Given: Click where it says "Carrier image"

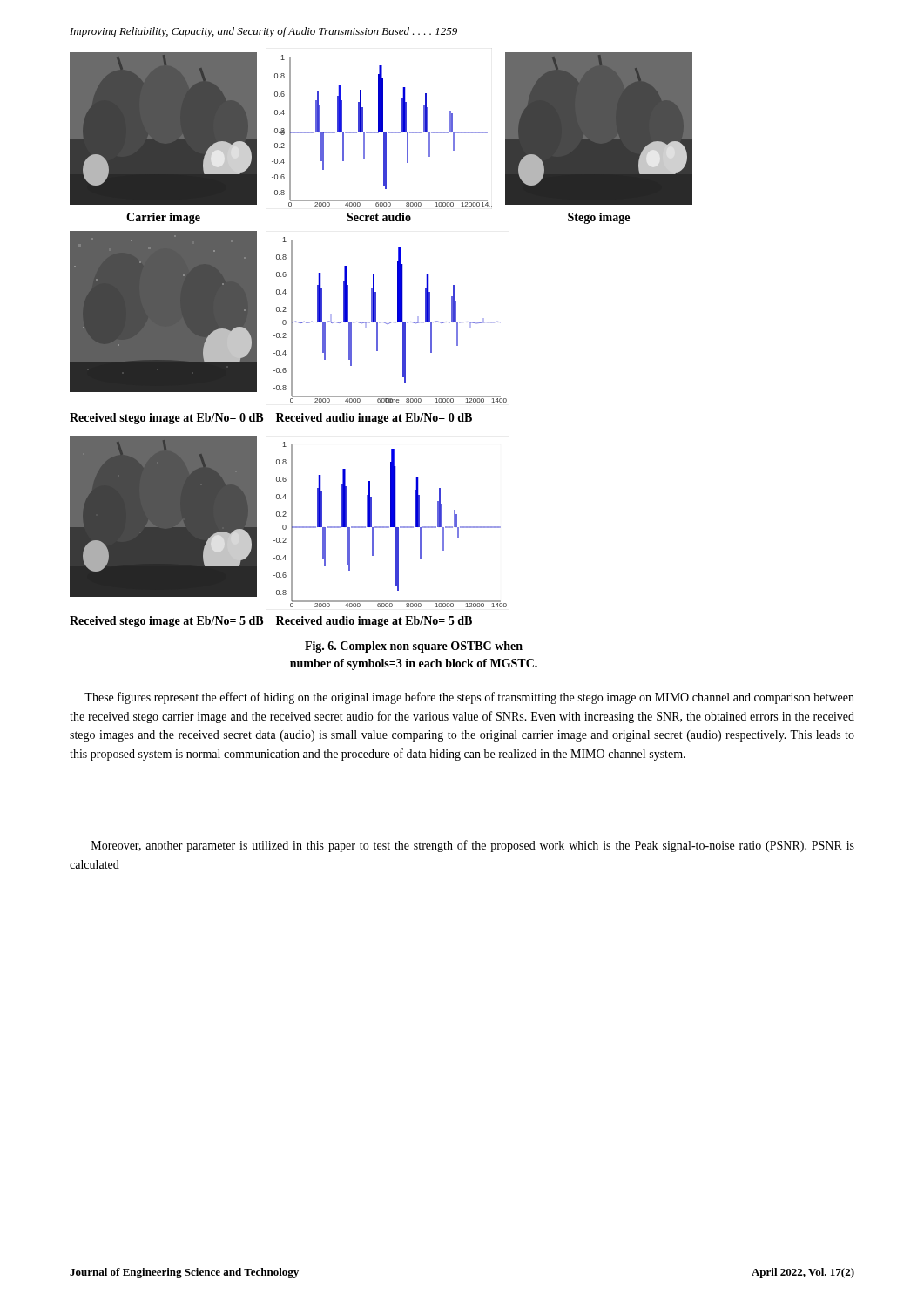Looking at the screenshot, I should tap(163, 217).
